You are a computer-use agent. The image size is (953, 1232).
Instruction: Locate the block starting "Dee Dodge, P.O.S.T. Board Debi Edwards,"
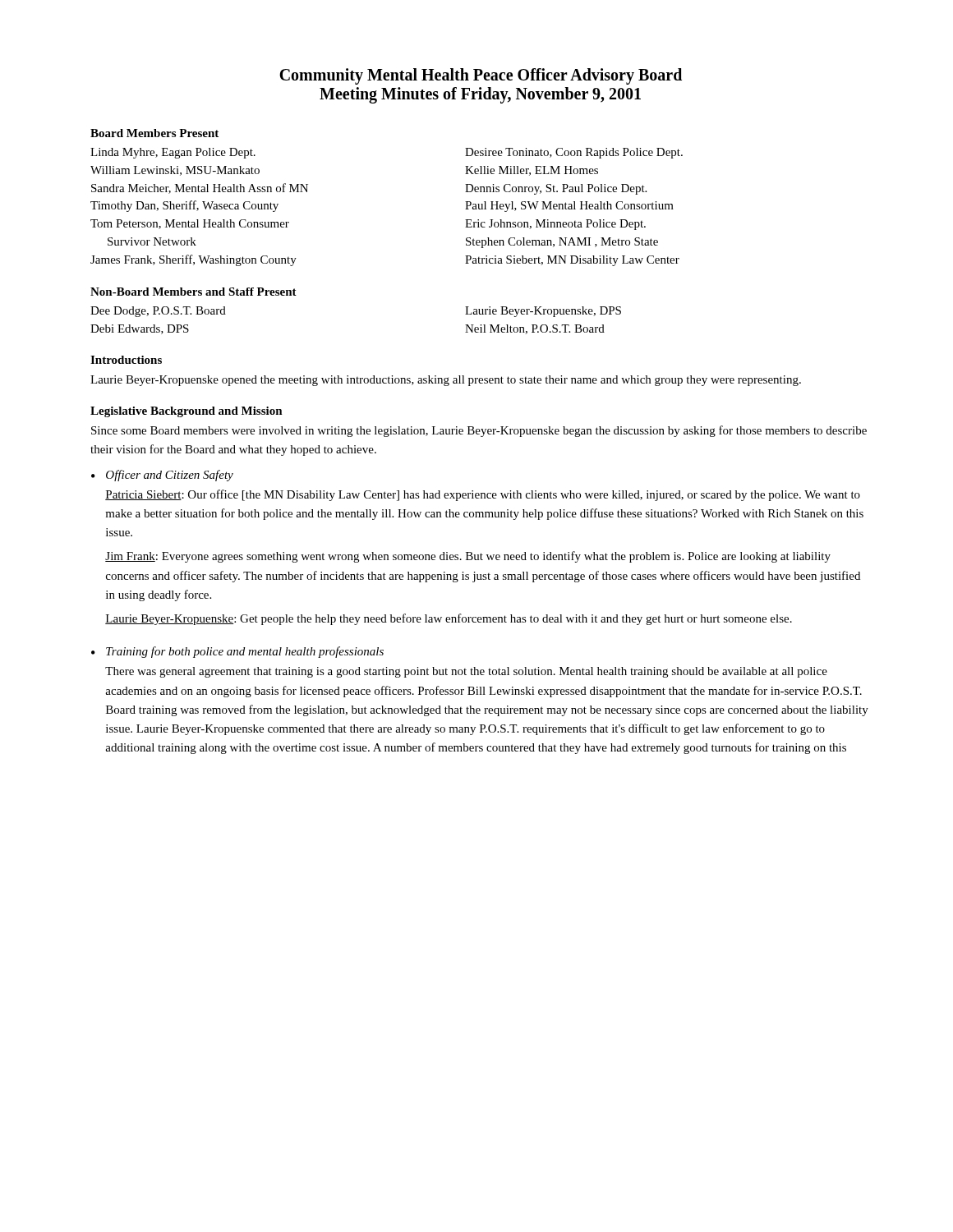tap(481, 320)
